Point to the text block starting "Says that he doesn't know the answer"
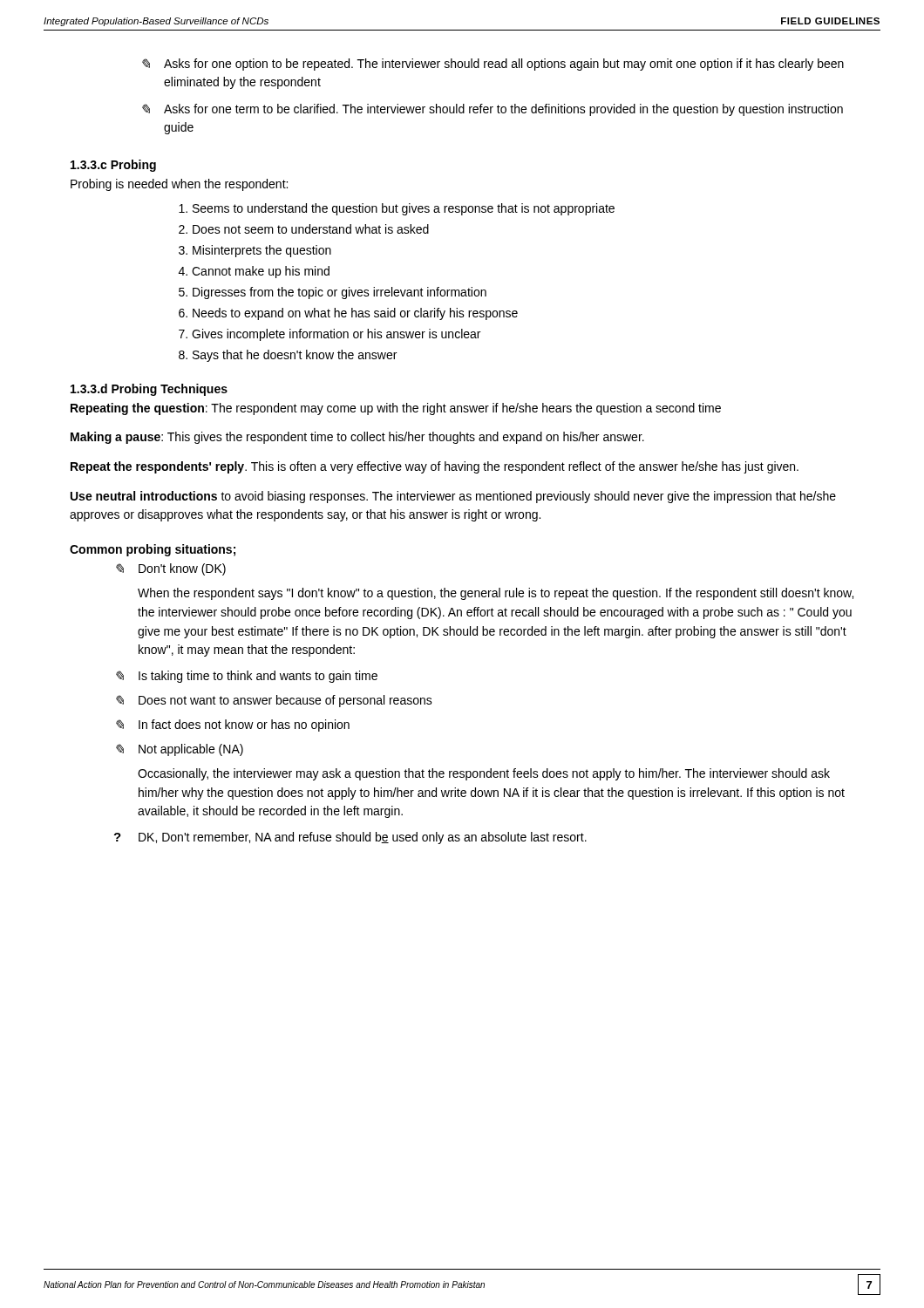The height and width of the screenshot is (1308, 924). (x=294, y=355)
